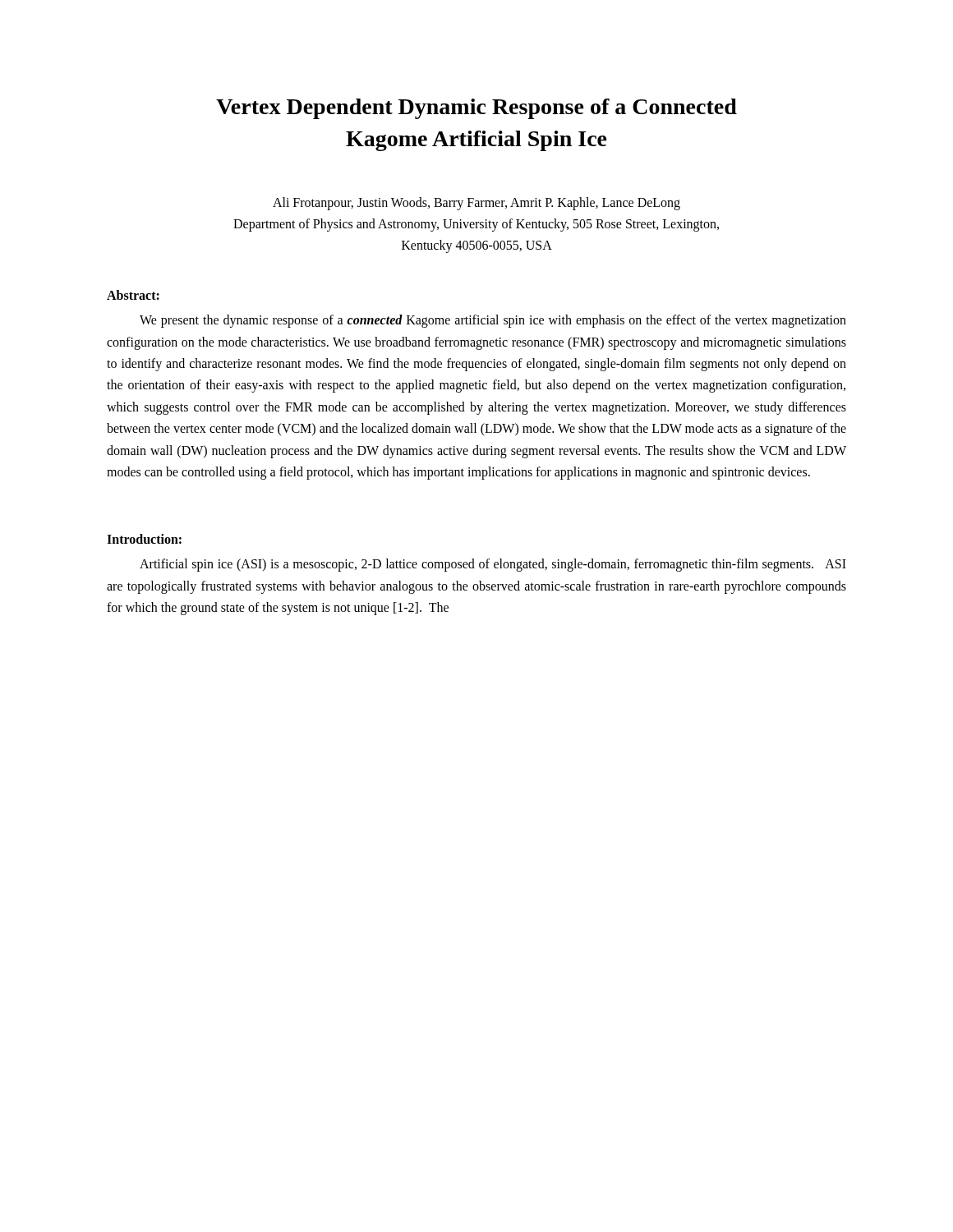Navigate to the text starting "We present the dynamic"
The height and width of the screenshot is (1232, 953).
(x=476, y=396)
